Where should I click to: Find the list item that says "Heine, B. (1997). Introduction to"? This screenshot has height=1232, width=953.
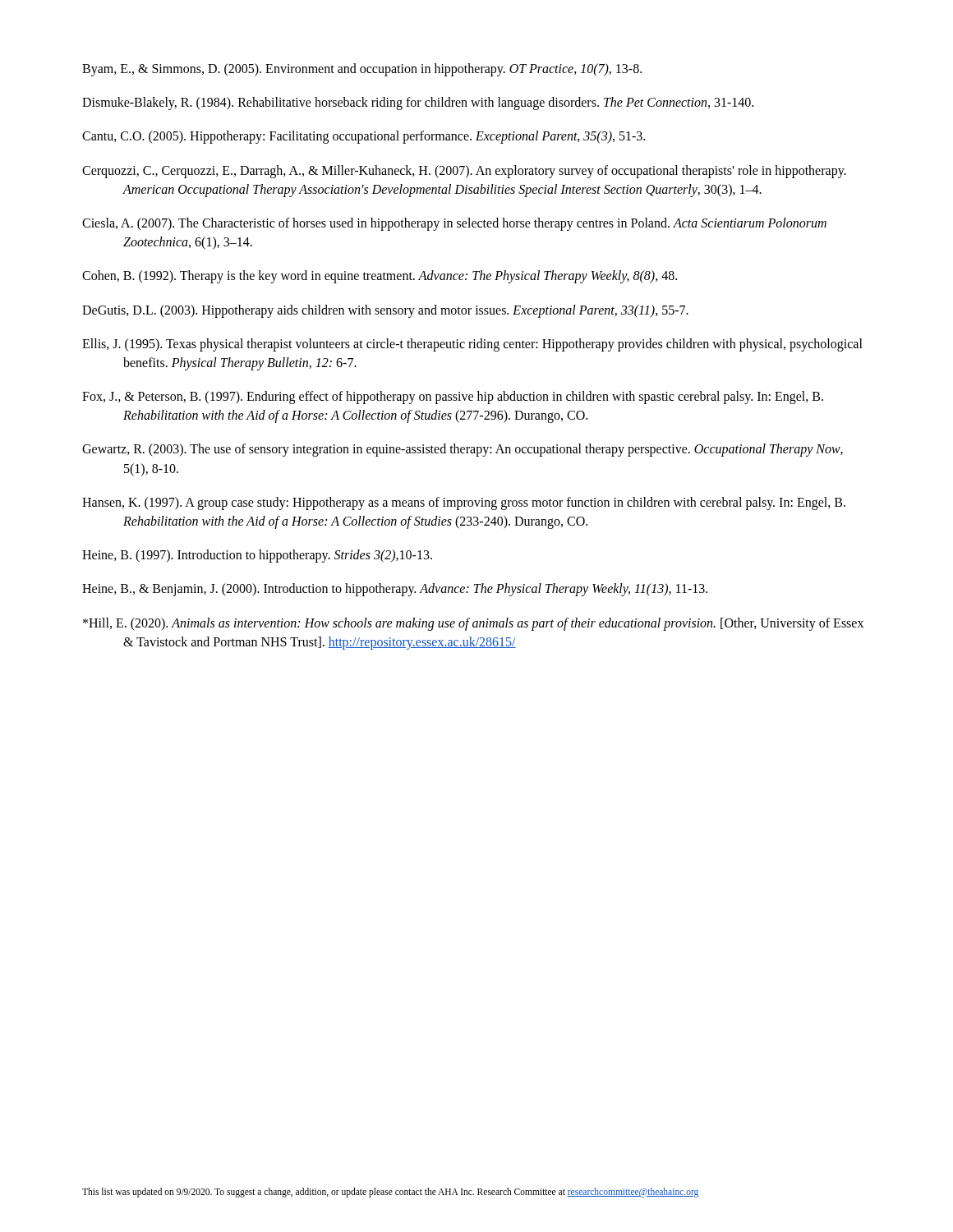pos(258,555)
